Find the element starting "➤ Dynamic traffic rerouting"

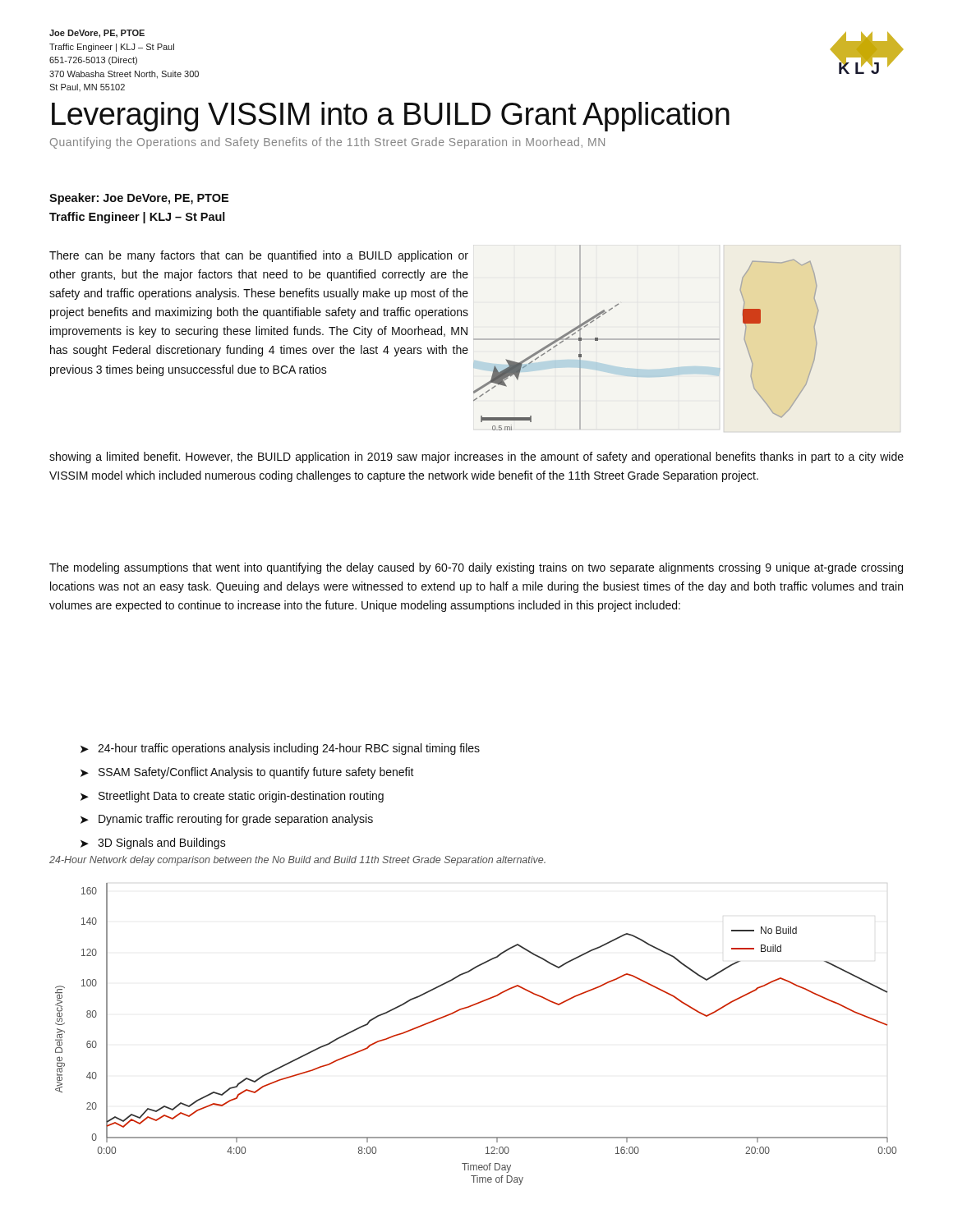226,820
